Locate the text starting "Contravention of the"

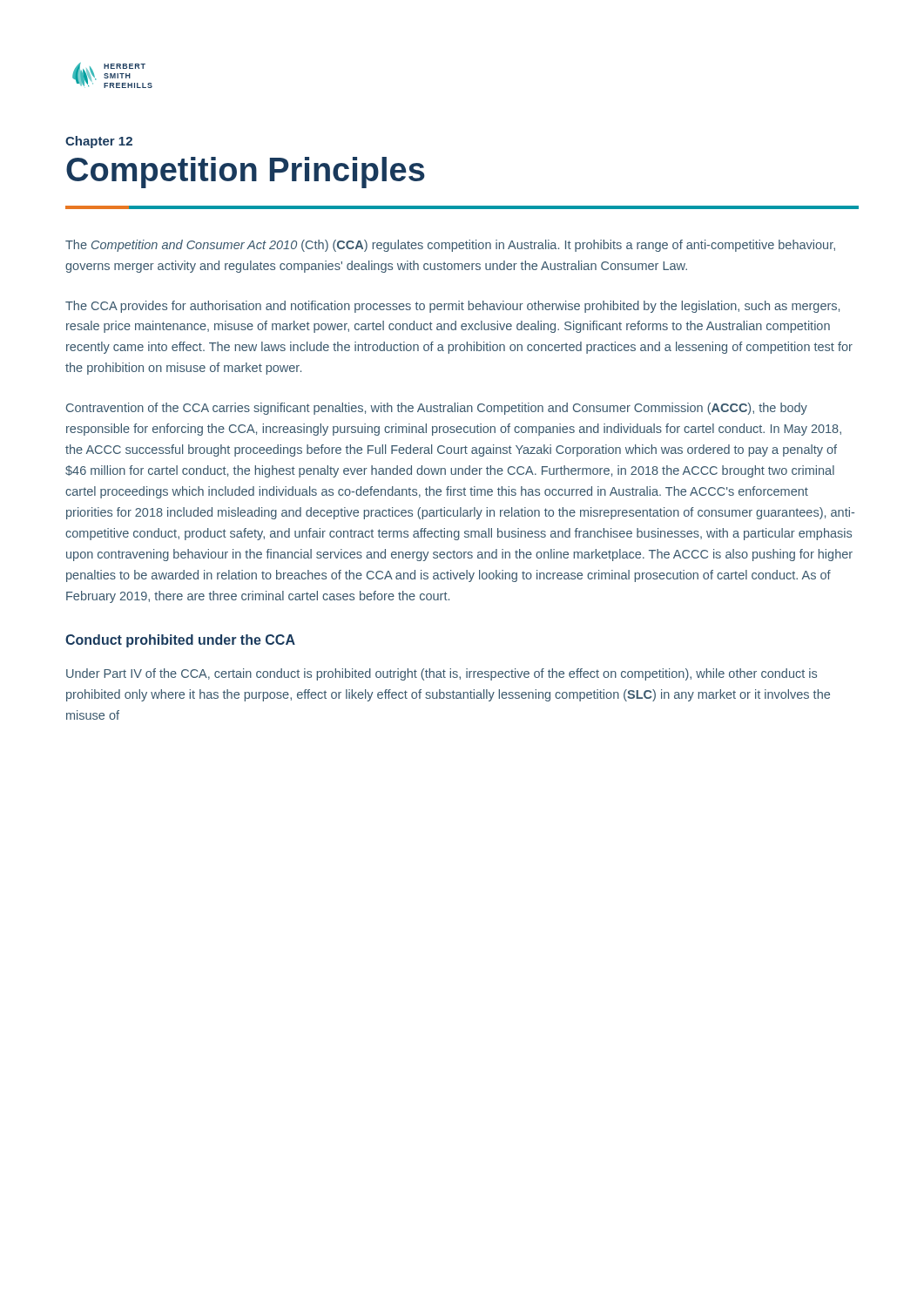tap(462, 503)
